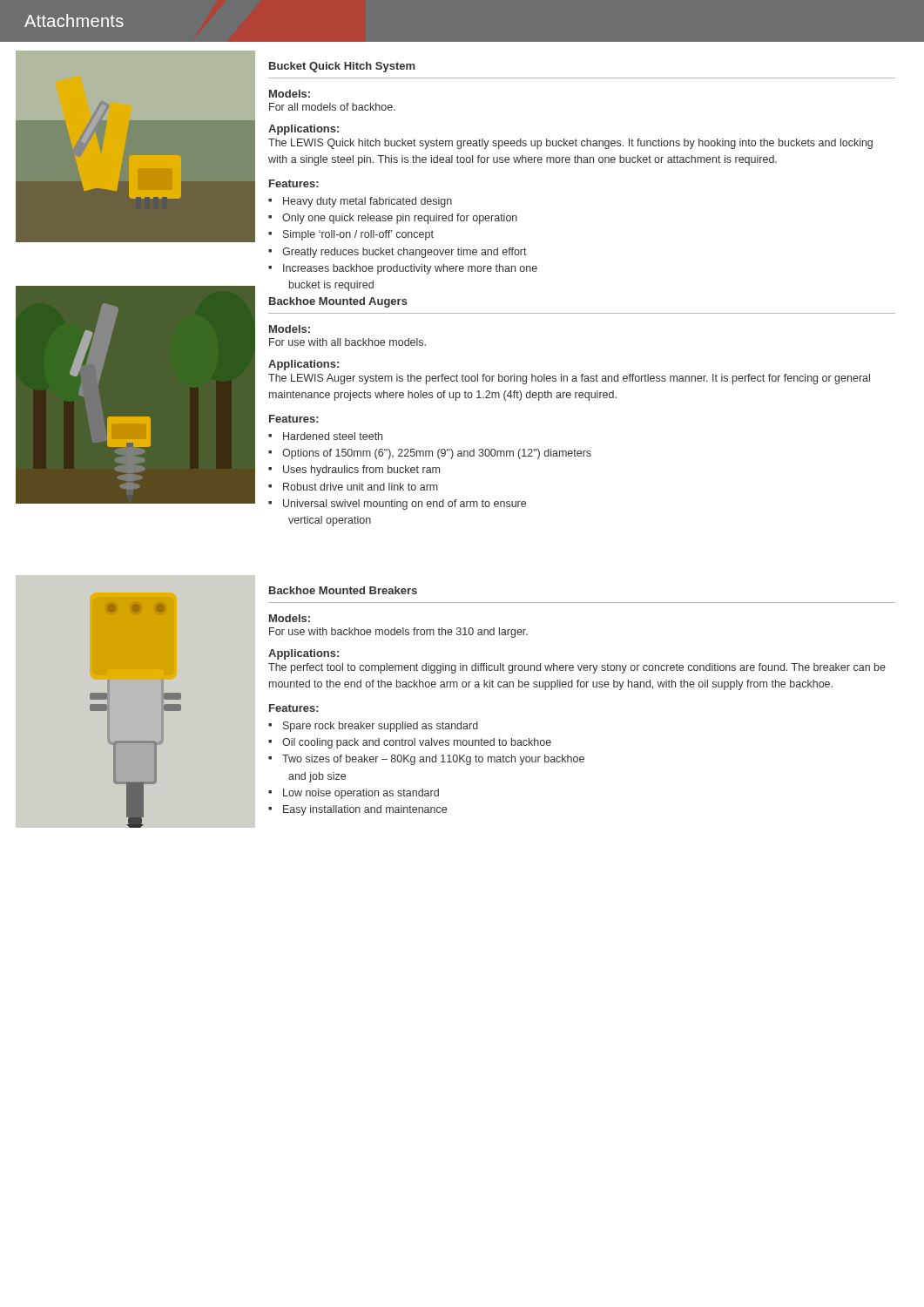The image size is (924, 1307).
Task: Locate the text "Backhoe Mounted Augers"
Action: 338,301
